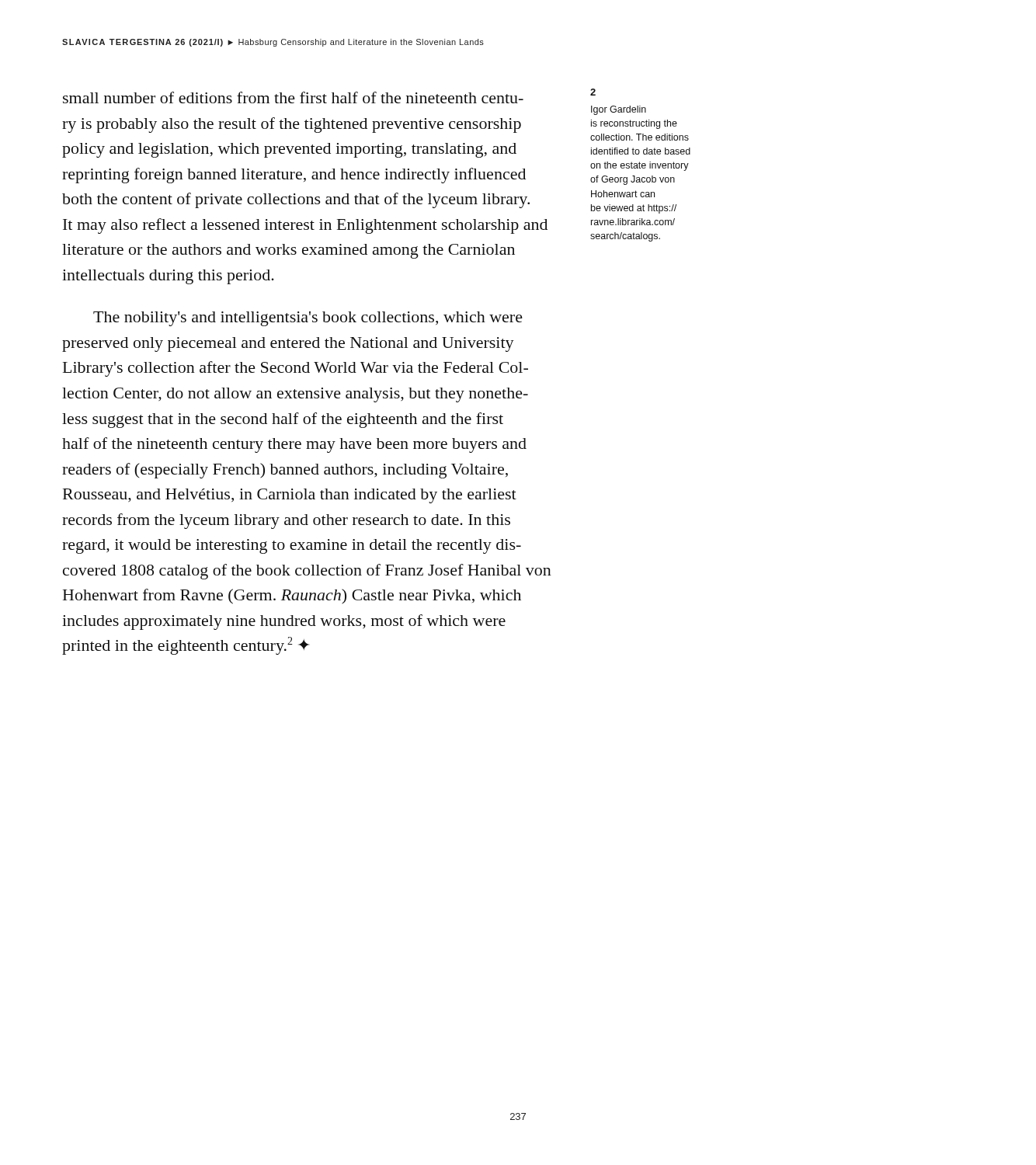
Task: Where is the passage that starts "small number of editions from the first half"?
Action: click(311, 372)
